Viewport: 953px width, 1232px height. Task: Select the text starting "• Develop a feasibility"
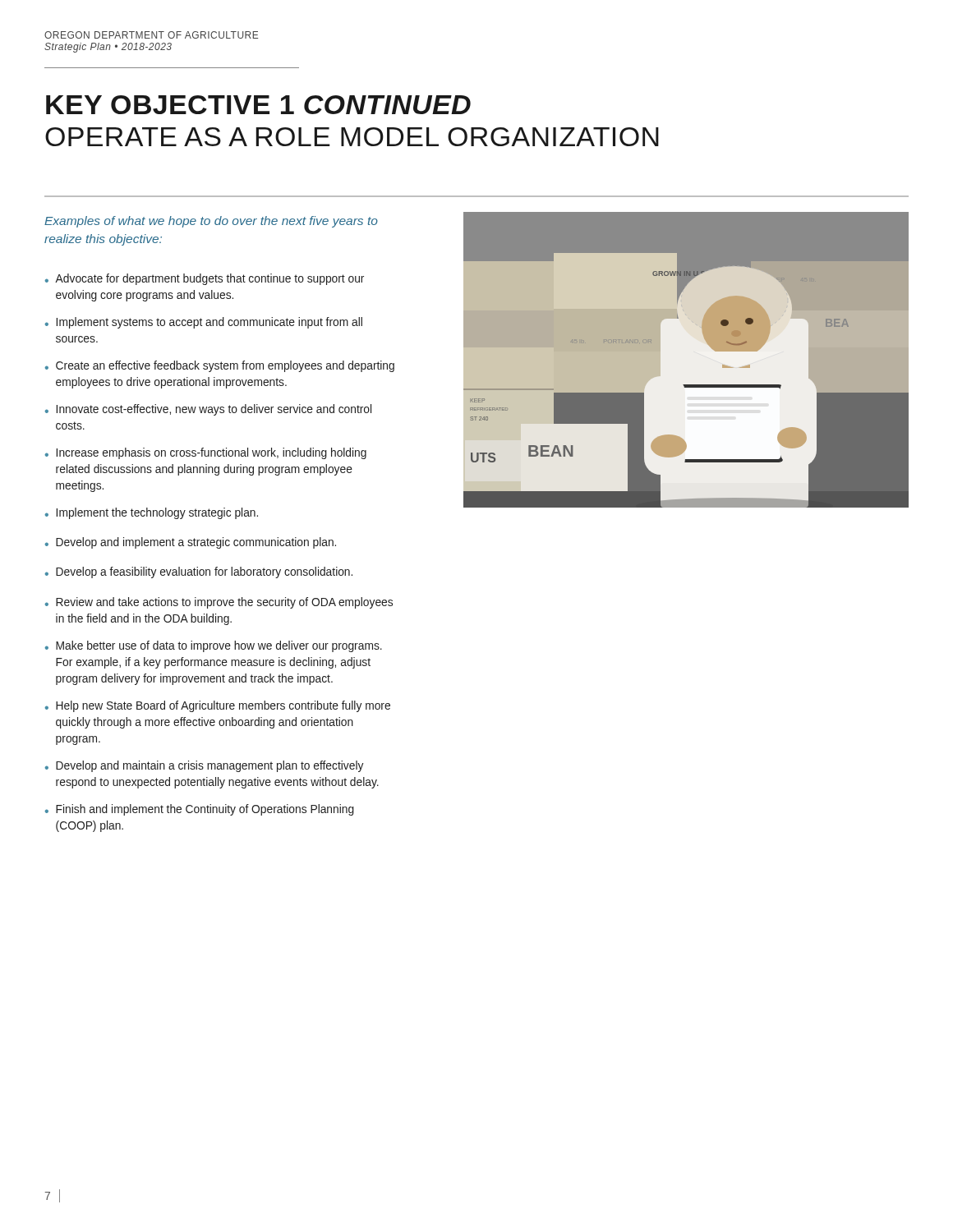[x=221, y=574]
